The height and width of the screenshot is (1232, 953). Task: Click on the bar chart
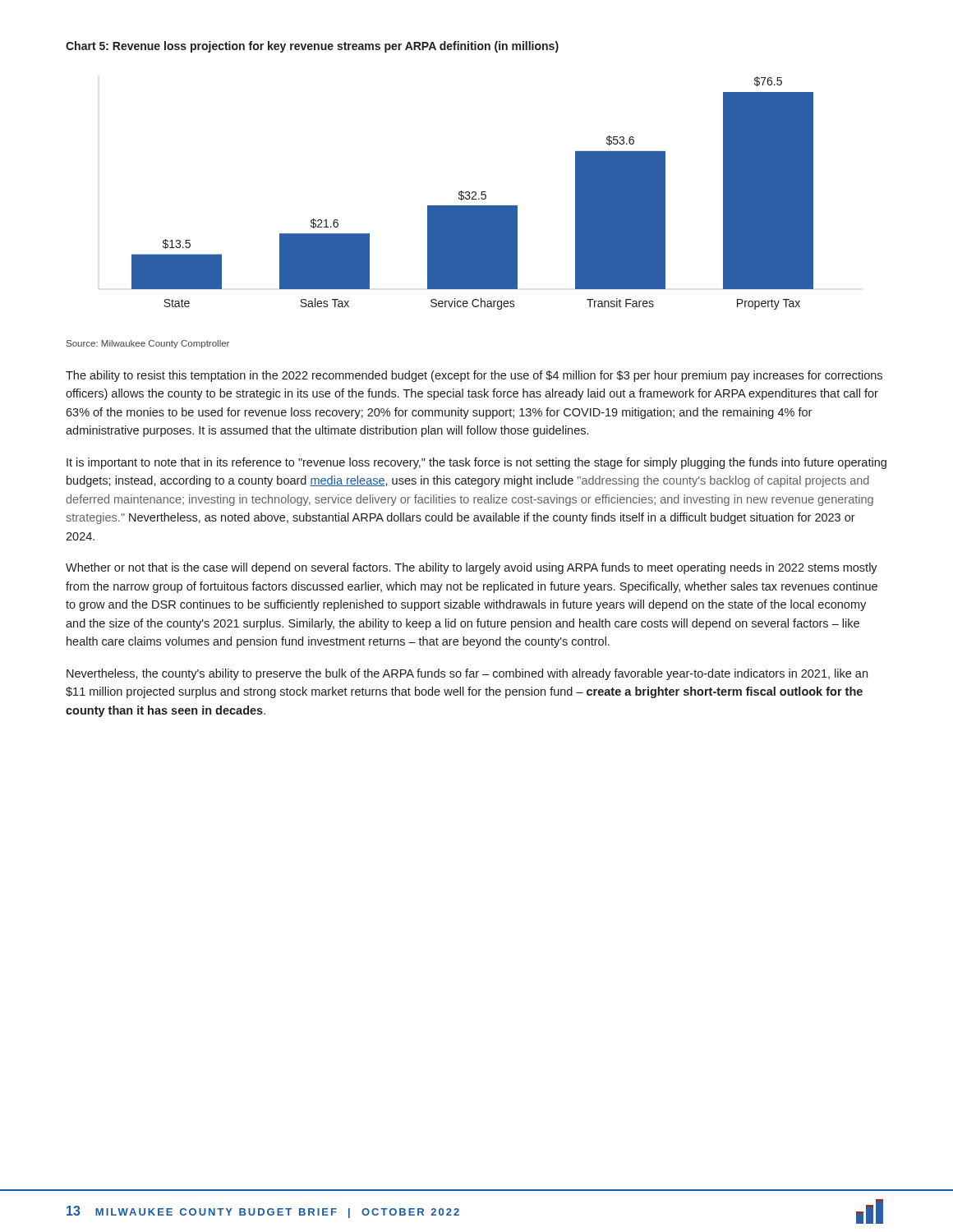point(476,200)
